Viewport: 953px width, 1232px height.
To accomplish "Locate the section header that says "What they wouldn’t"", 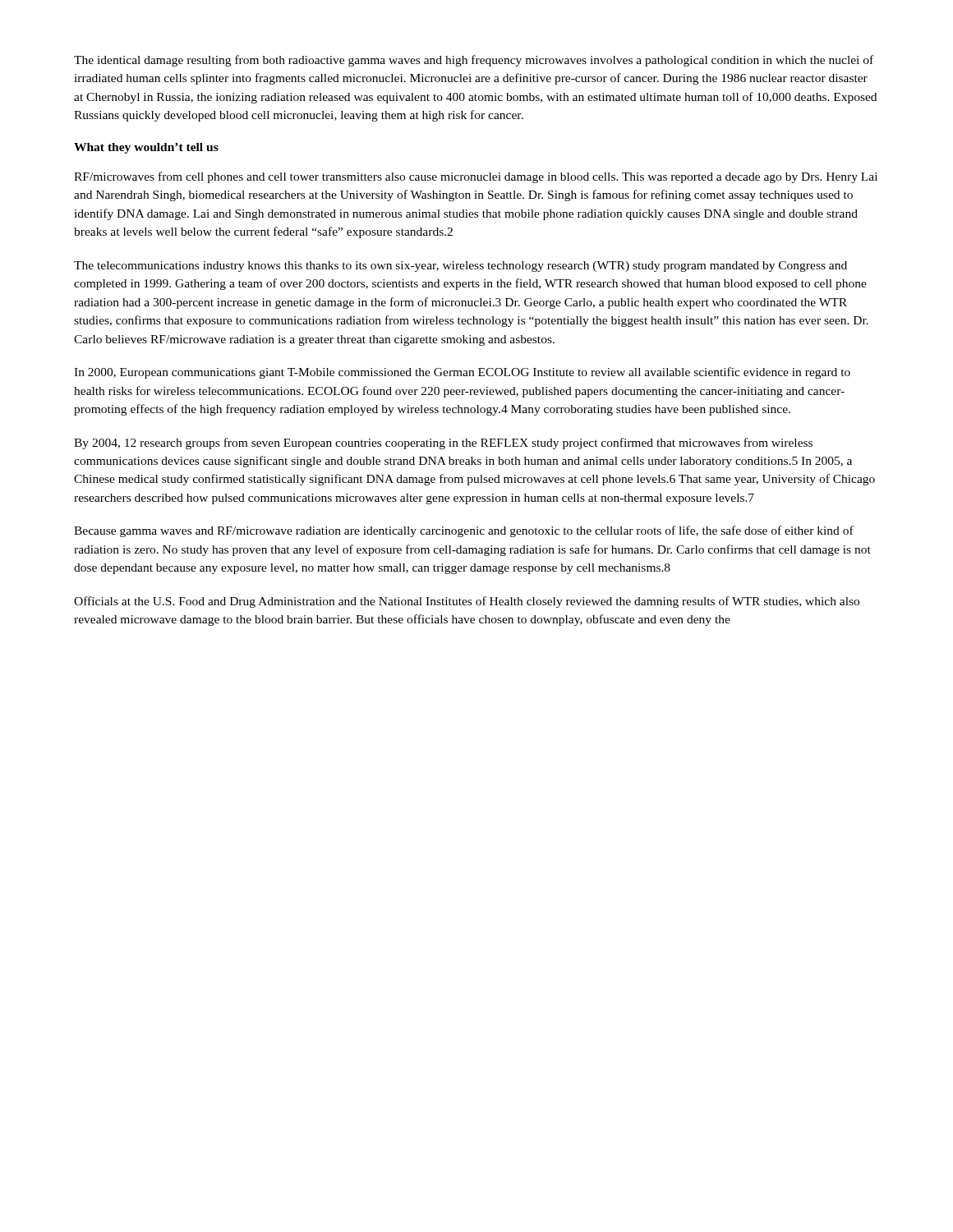I will (146, 146).
